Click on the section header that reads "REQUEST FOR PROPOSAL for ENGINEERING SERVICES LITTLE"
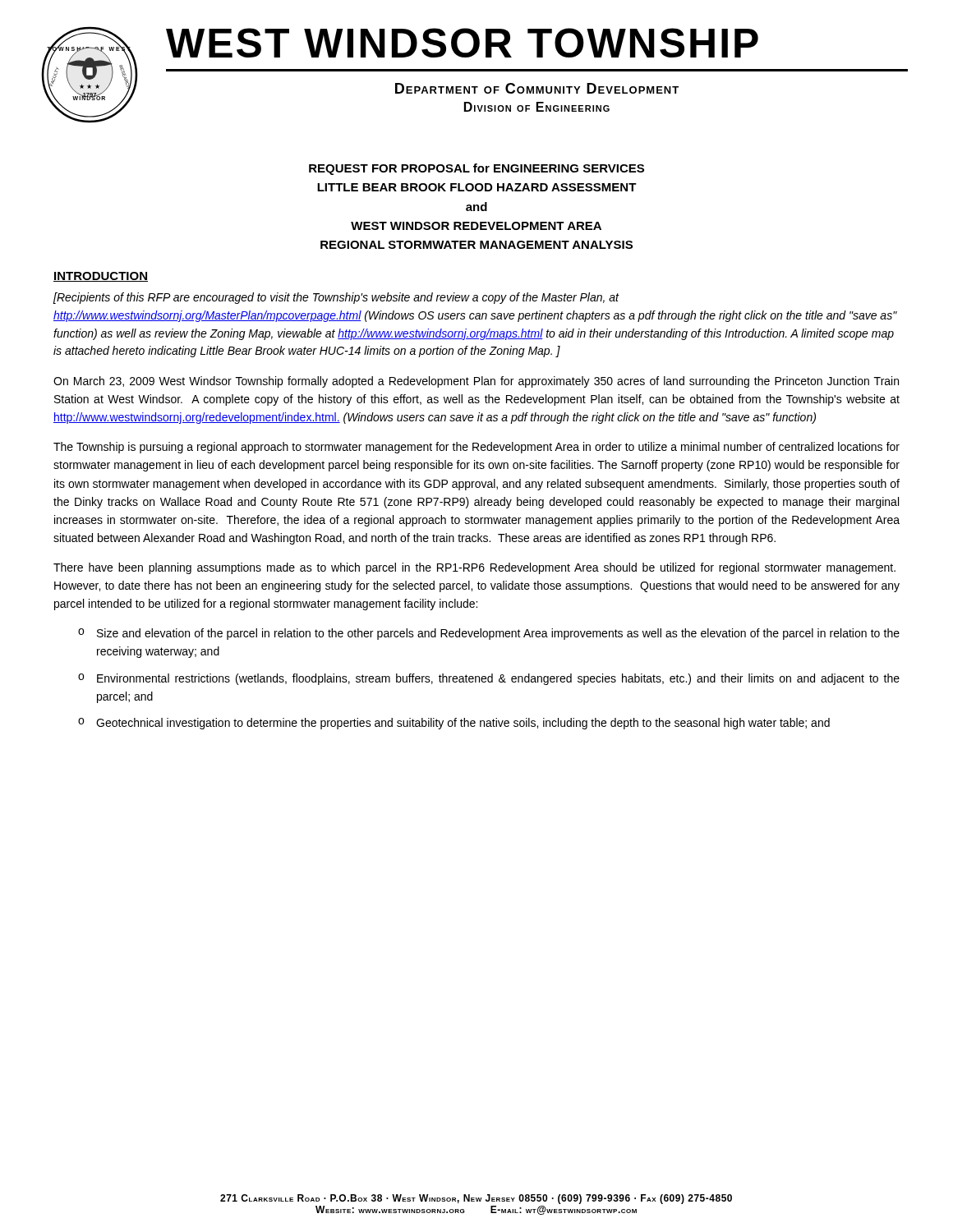 476,206
